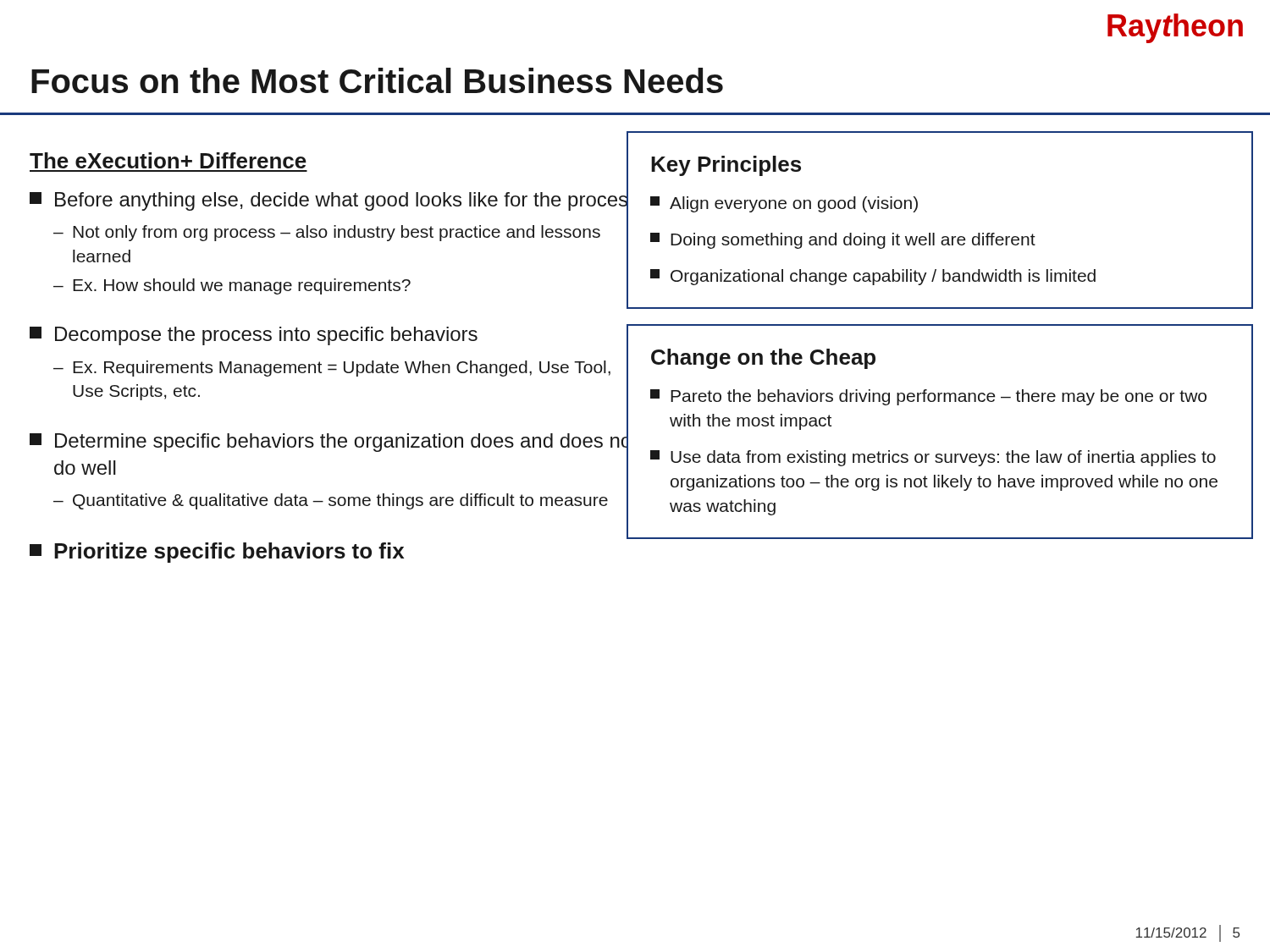
Task: Navigate to the passage starting "Doing something and doing it well are different"
Action: 843,240
